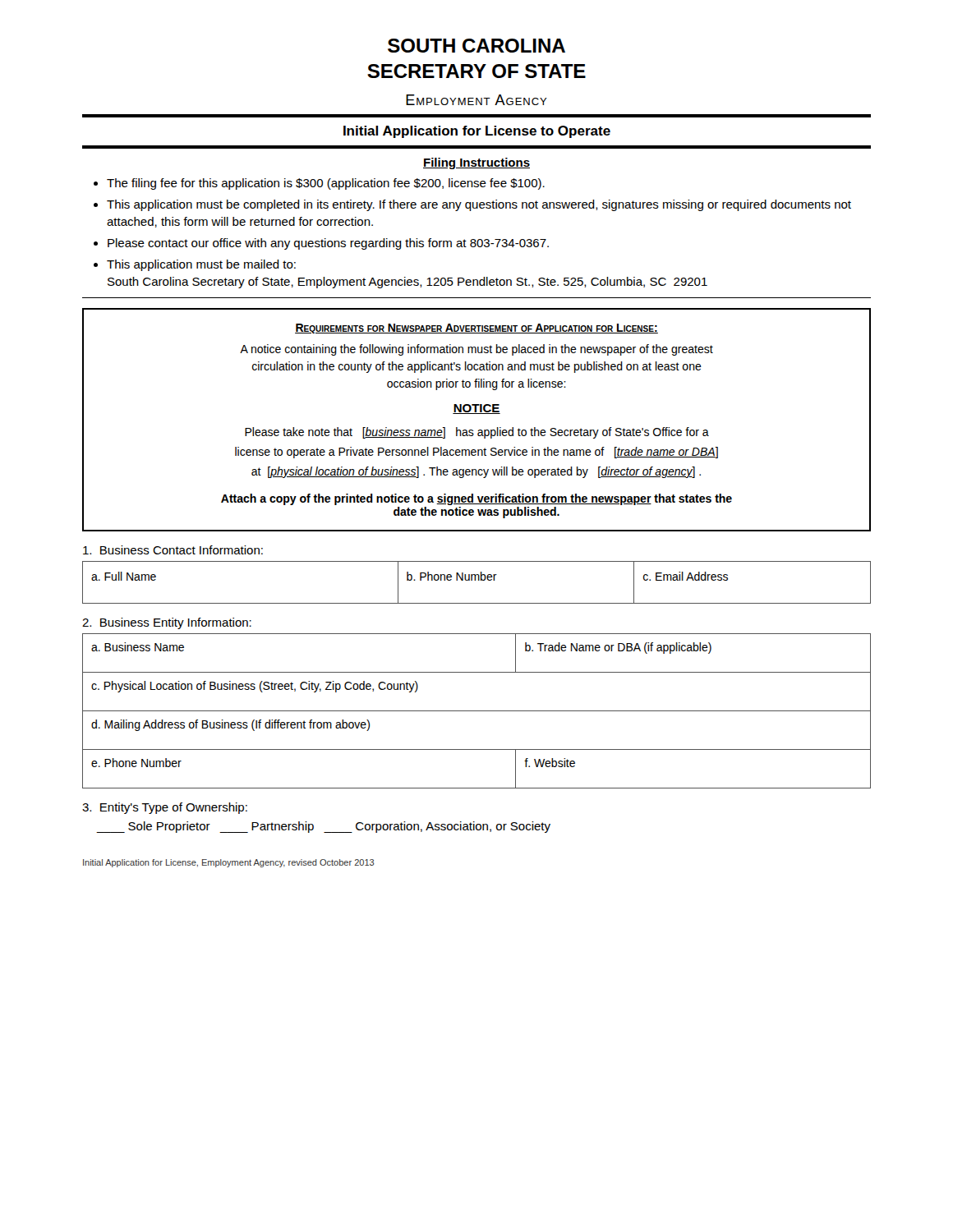This screenshot has height=1232, width=953.
Task: Navigate to the text starting "Please contact our office with"
Action: (x=328, y=243)
